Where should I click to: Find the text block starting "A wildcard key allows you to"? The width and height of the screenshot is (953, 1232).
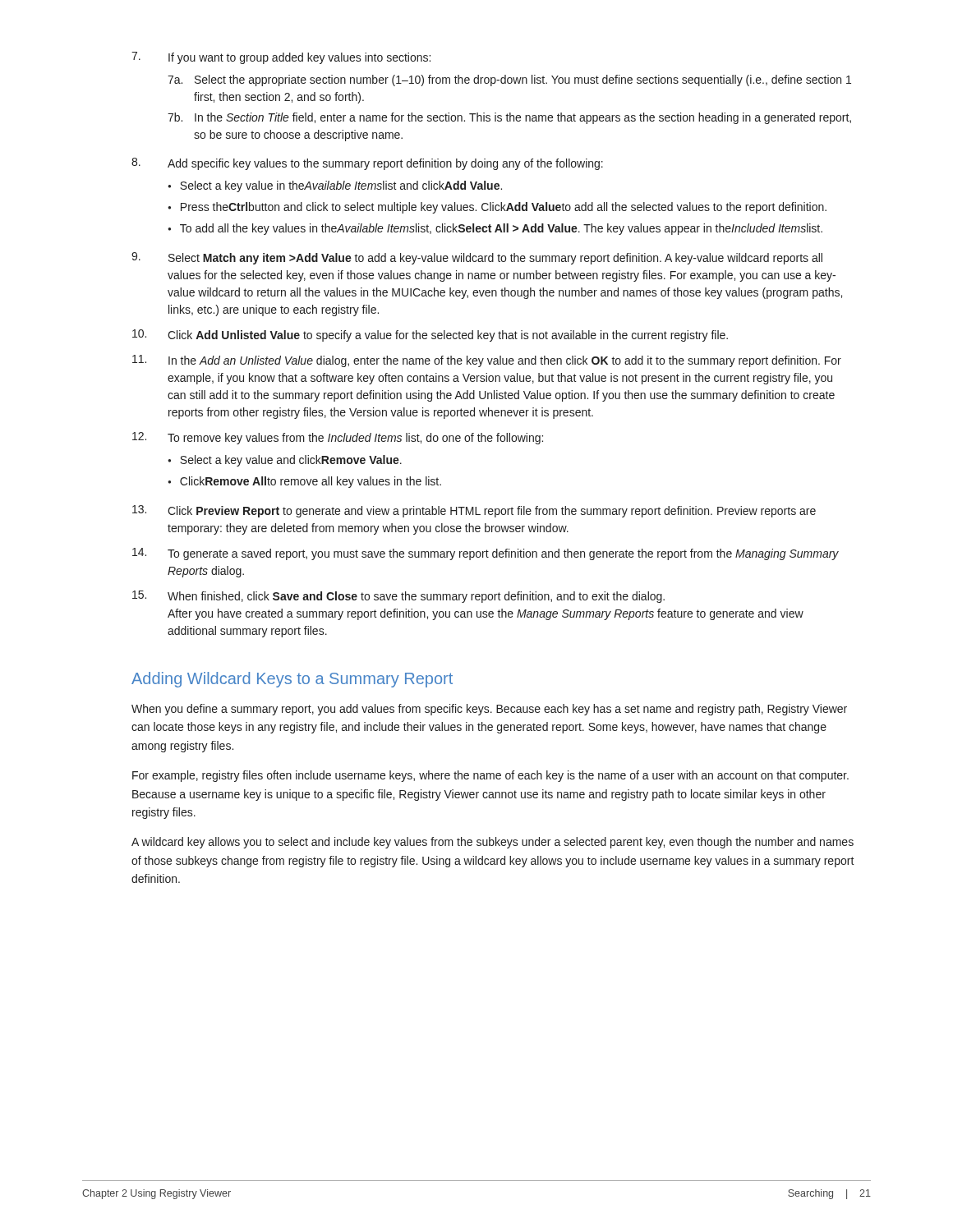pyautogui.click(x=493, y=861)
